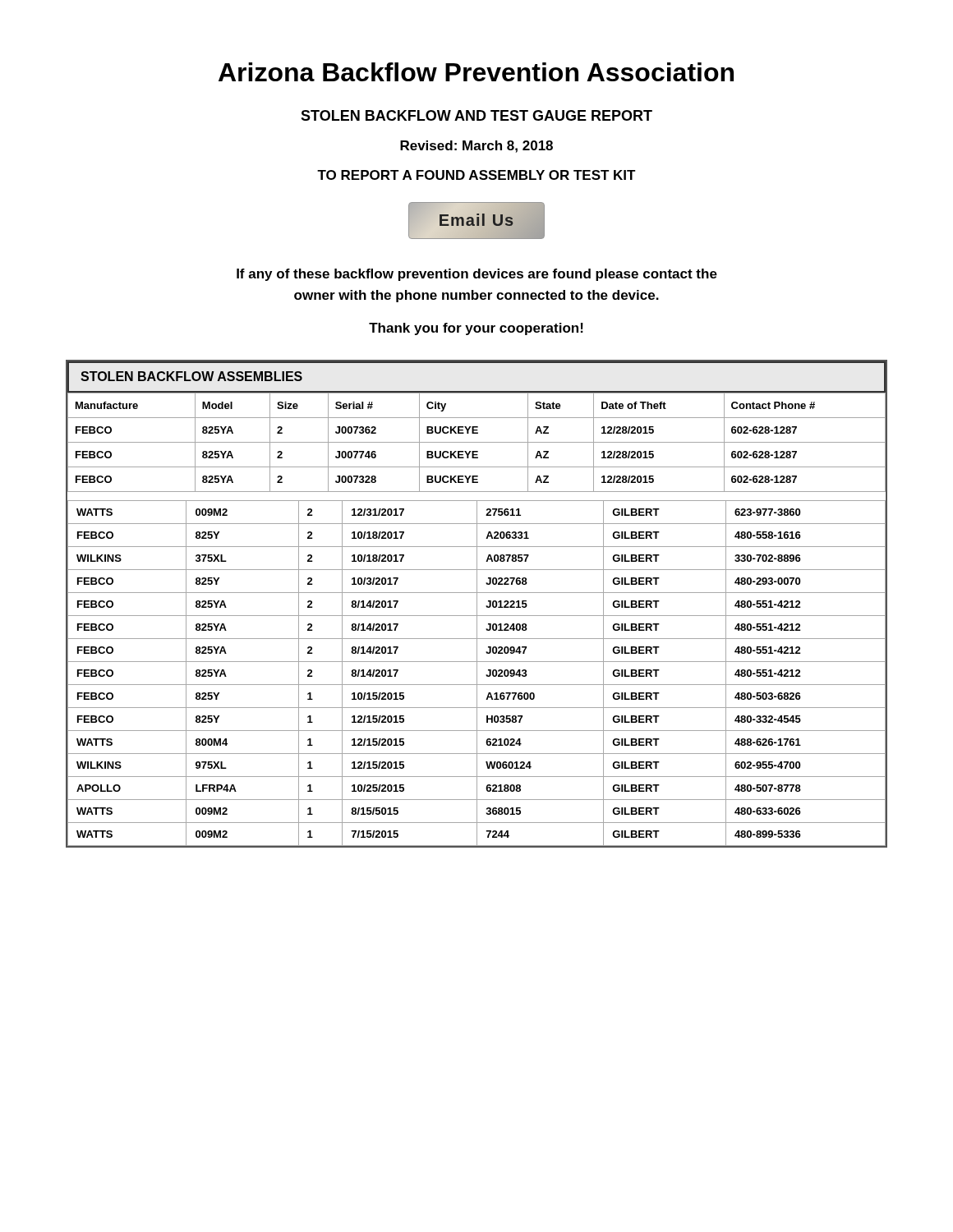953x1232 pixels.
Task: Select the table that reads "Date of Theft"
Action: [x=476, y=442]
